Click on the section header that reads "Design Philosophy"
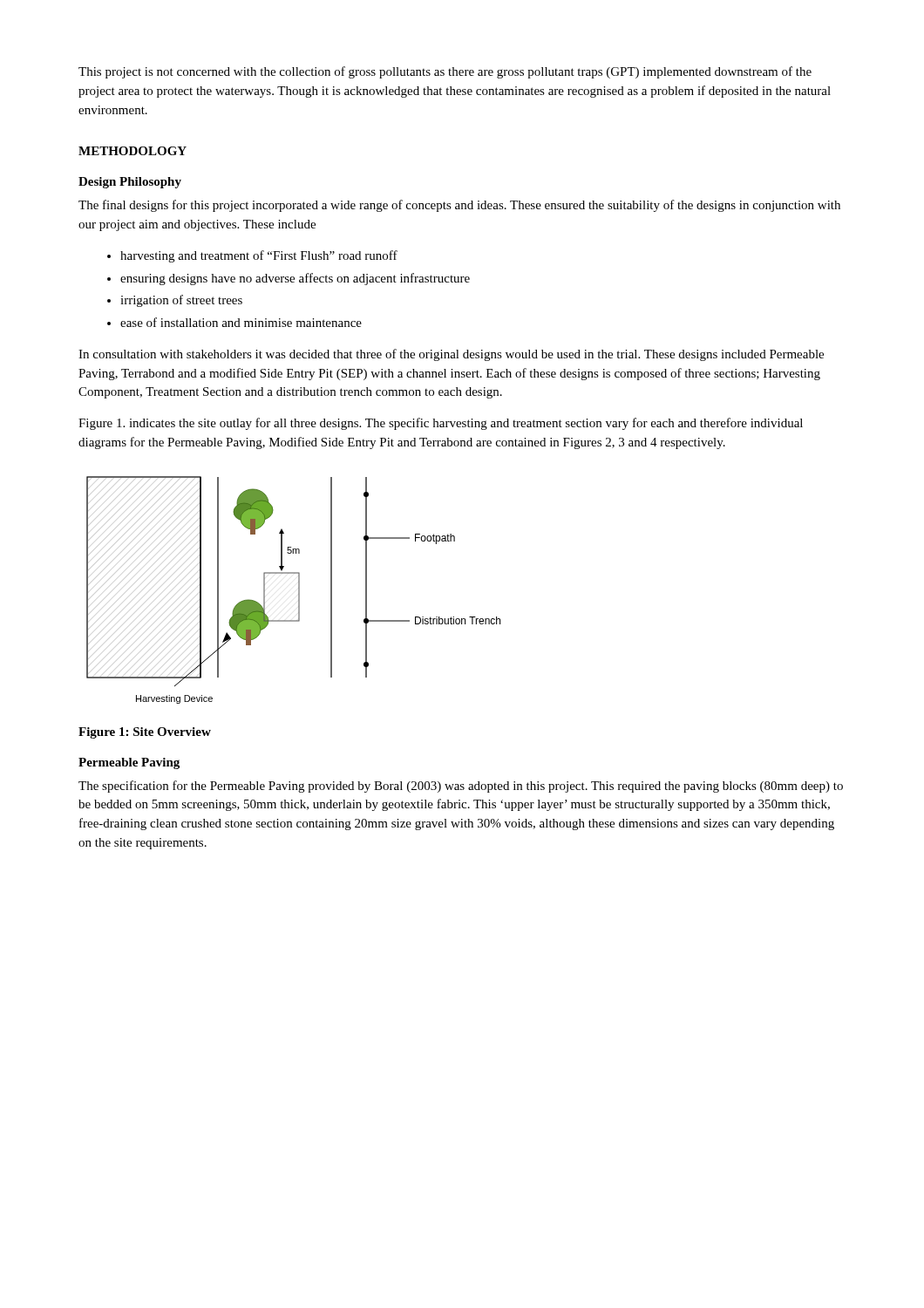This screenshot has height=1308, width=924. 130,182
